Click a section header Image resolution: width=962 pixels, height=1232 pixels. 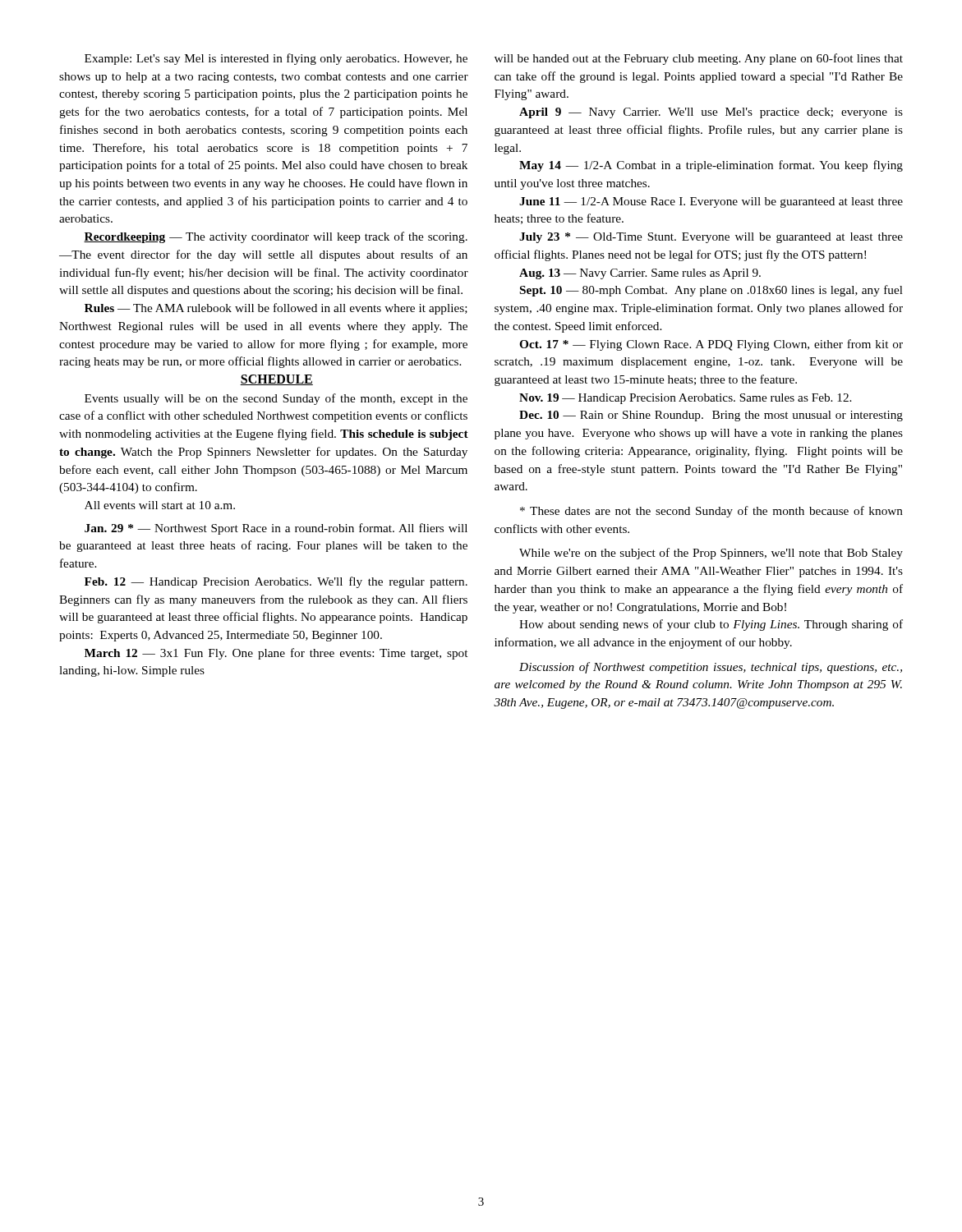(x=263, y=380)
